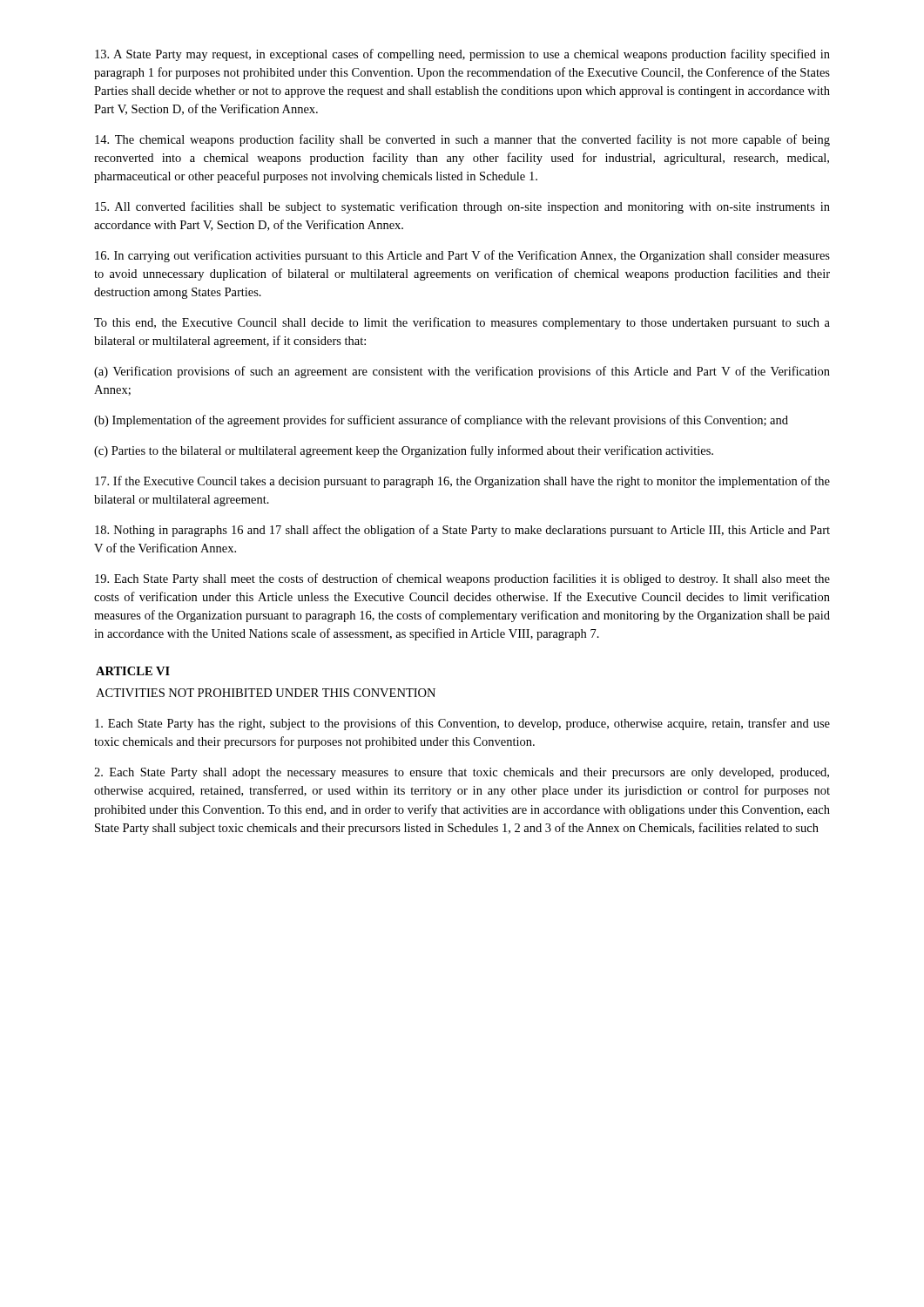Locate the block of text that opens with "17. If the Executive Council takes a"

(x=462, y=490)
